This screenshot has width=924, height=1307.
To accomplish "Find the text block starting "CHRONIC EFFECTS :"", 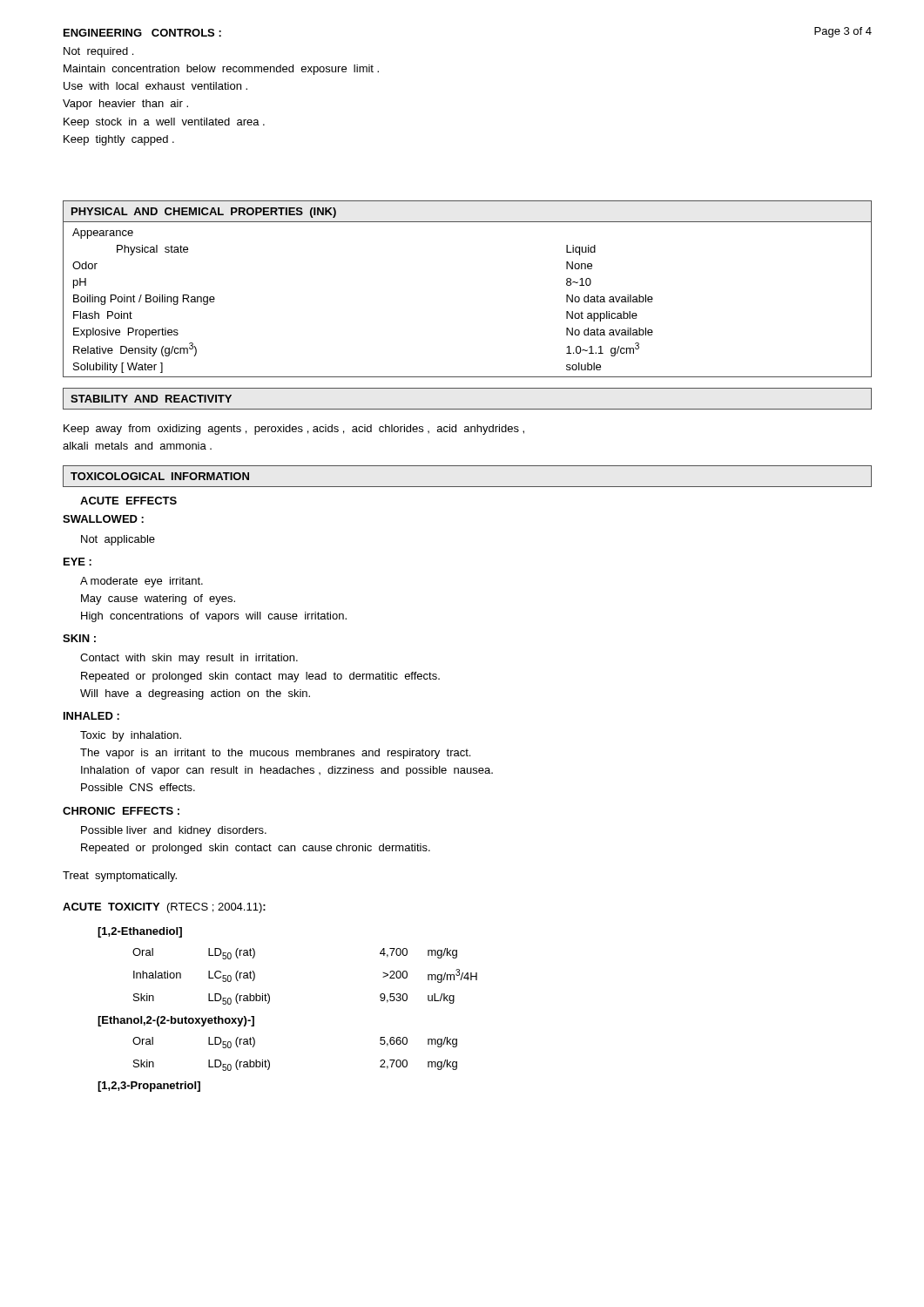I will tap(122, 810).
